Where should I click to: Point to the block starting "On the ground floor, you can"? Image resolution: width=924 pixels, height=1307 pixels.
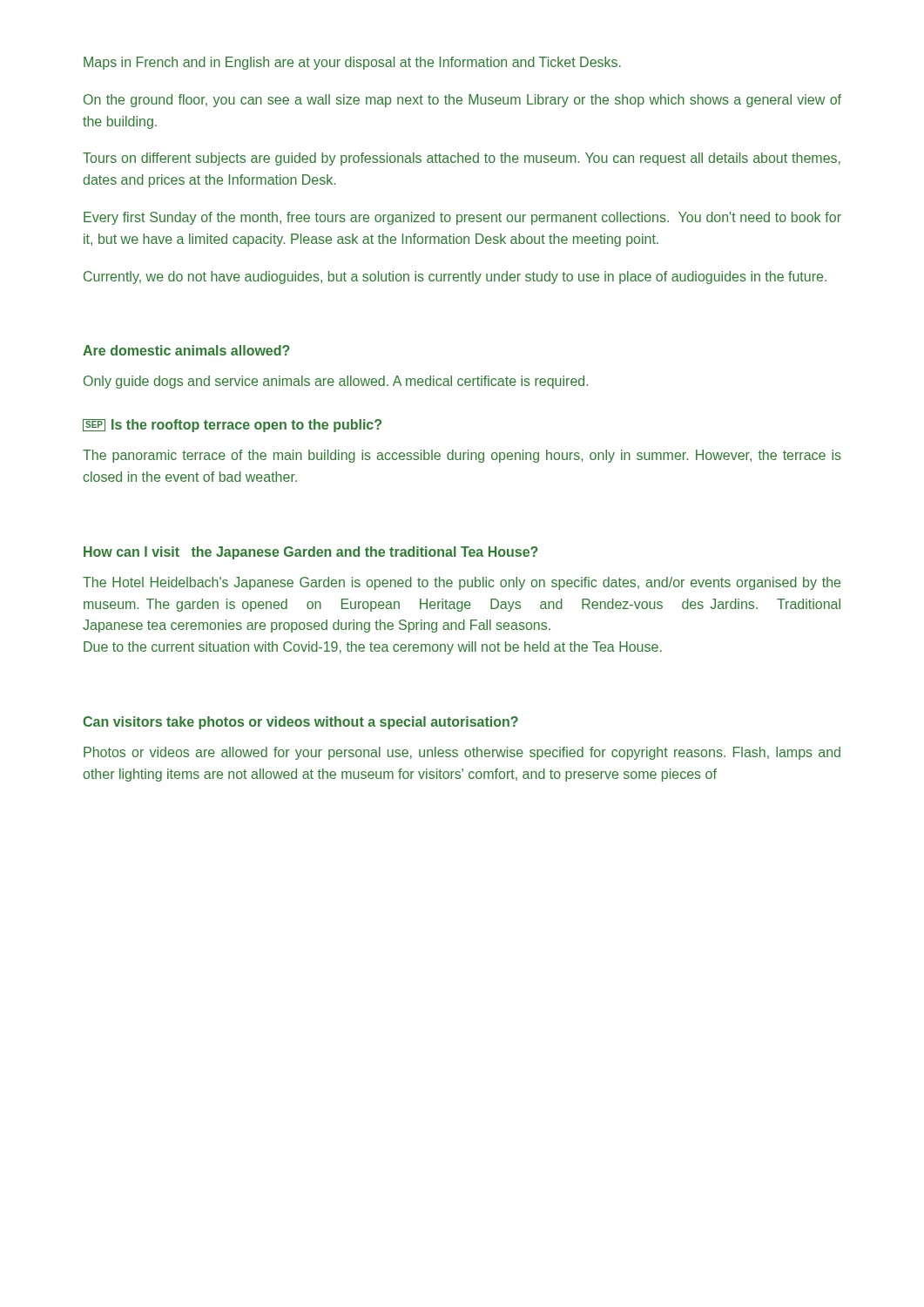coord(462,110)
